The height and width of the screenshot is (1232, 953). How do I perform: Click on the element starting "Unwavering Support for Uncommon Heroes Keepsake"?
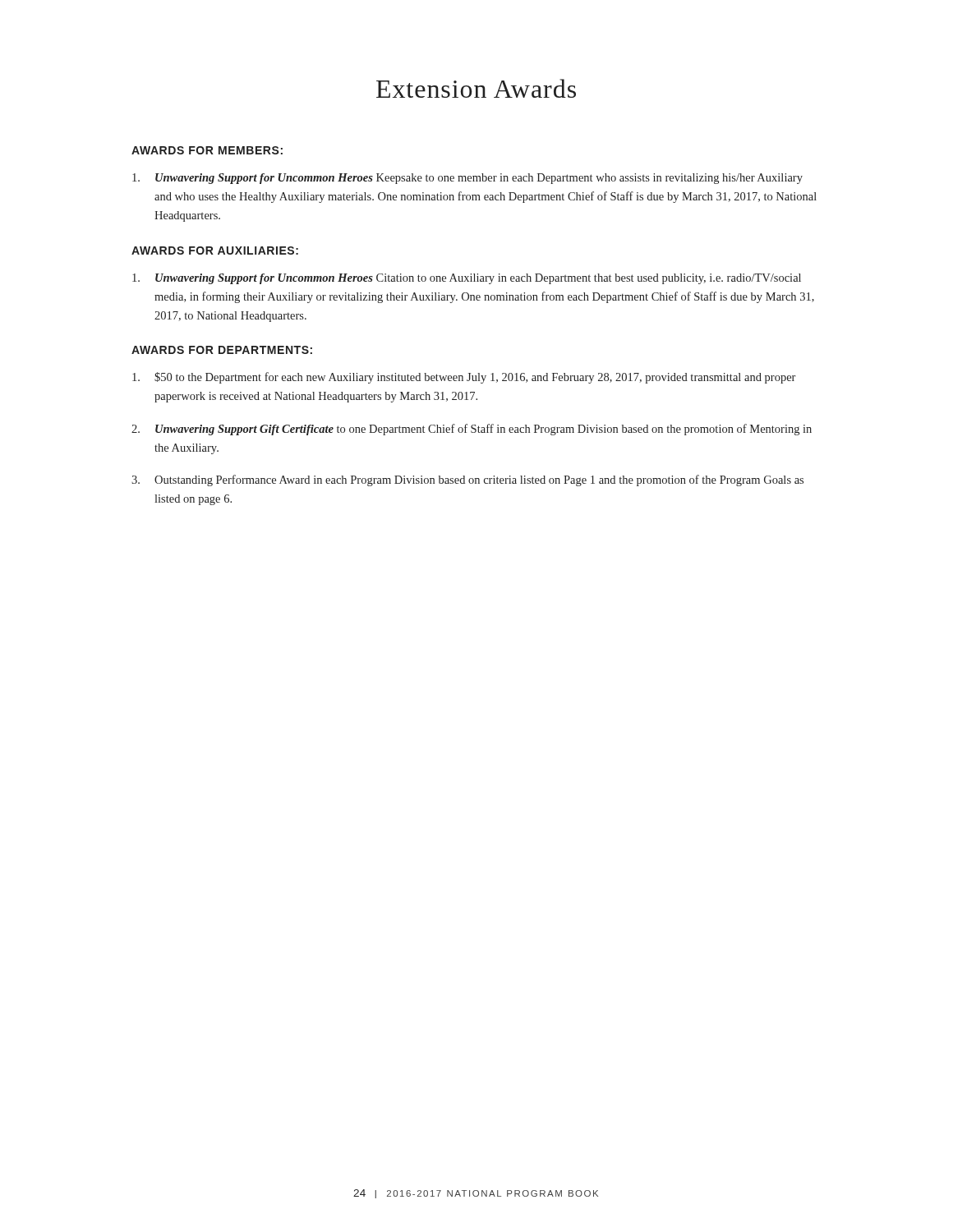click(x=476, y=197)
